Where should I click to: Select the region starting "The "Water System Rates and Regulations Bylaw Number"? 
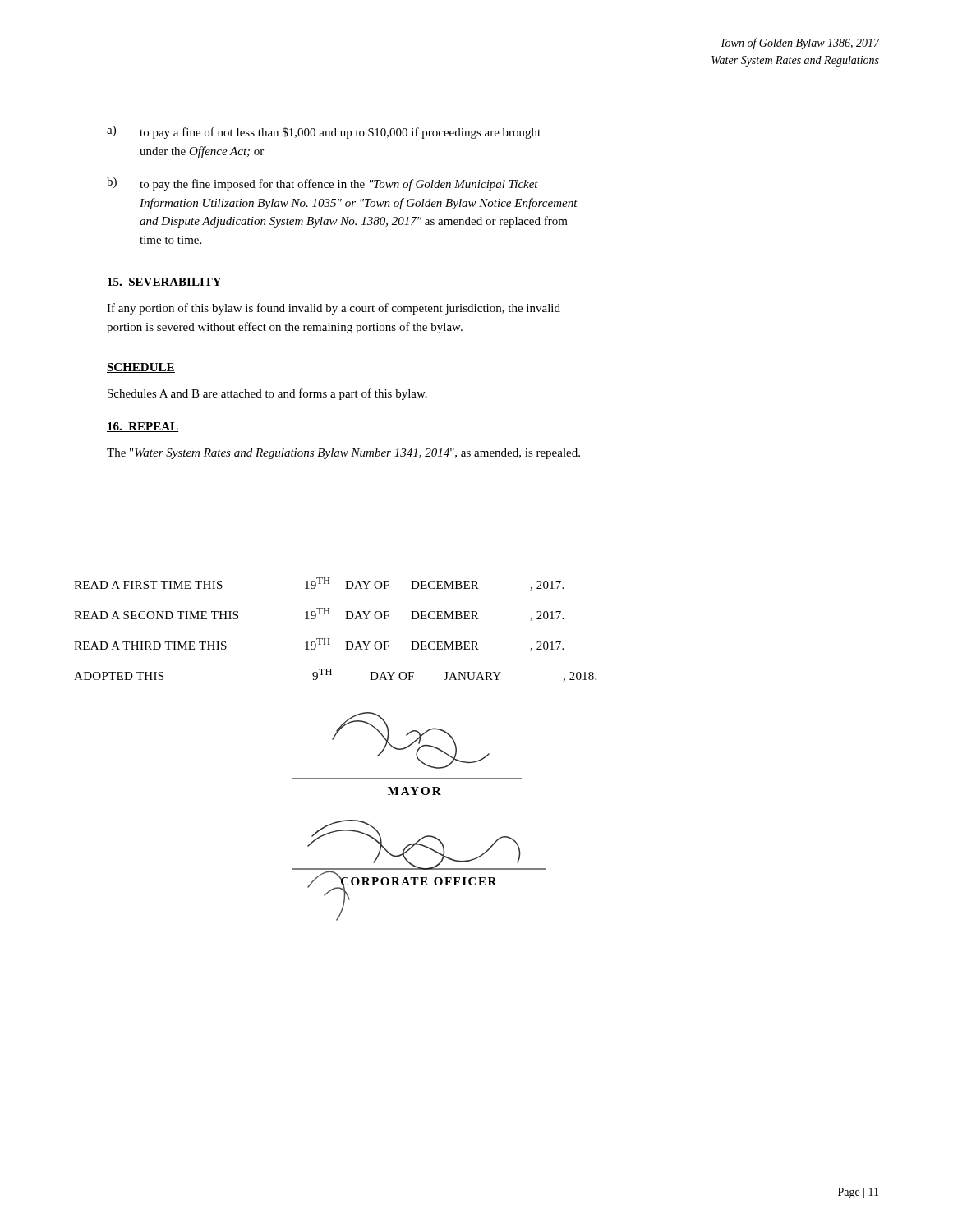click(344, 452)
